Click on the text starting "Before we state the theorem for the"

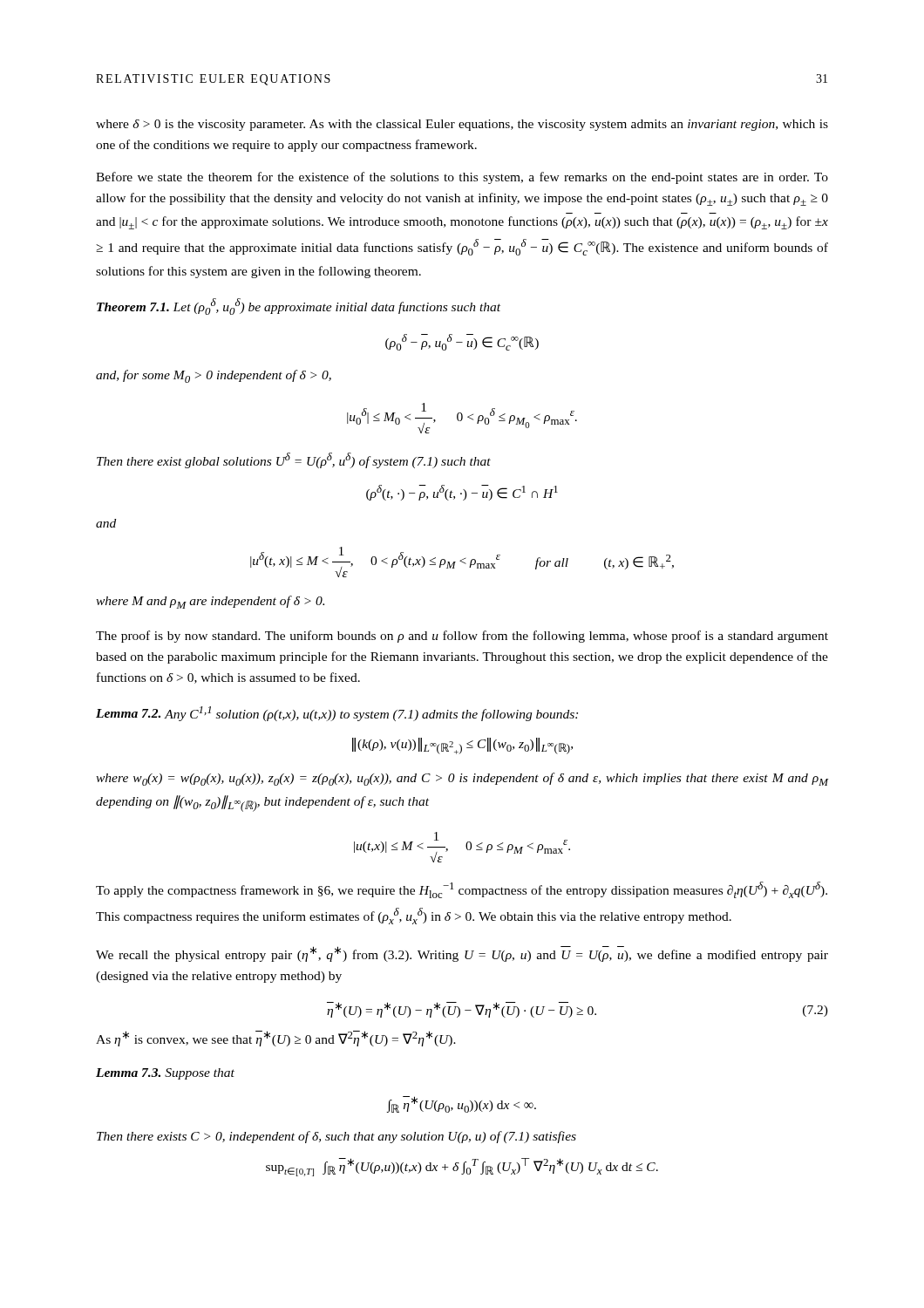click(462, 224)
